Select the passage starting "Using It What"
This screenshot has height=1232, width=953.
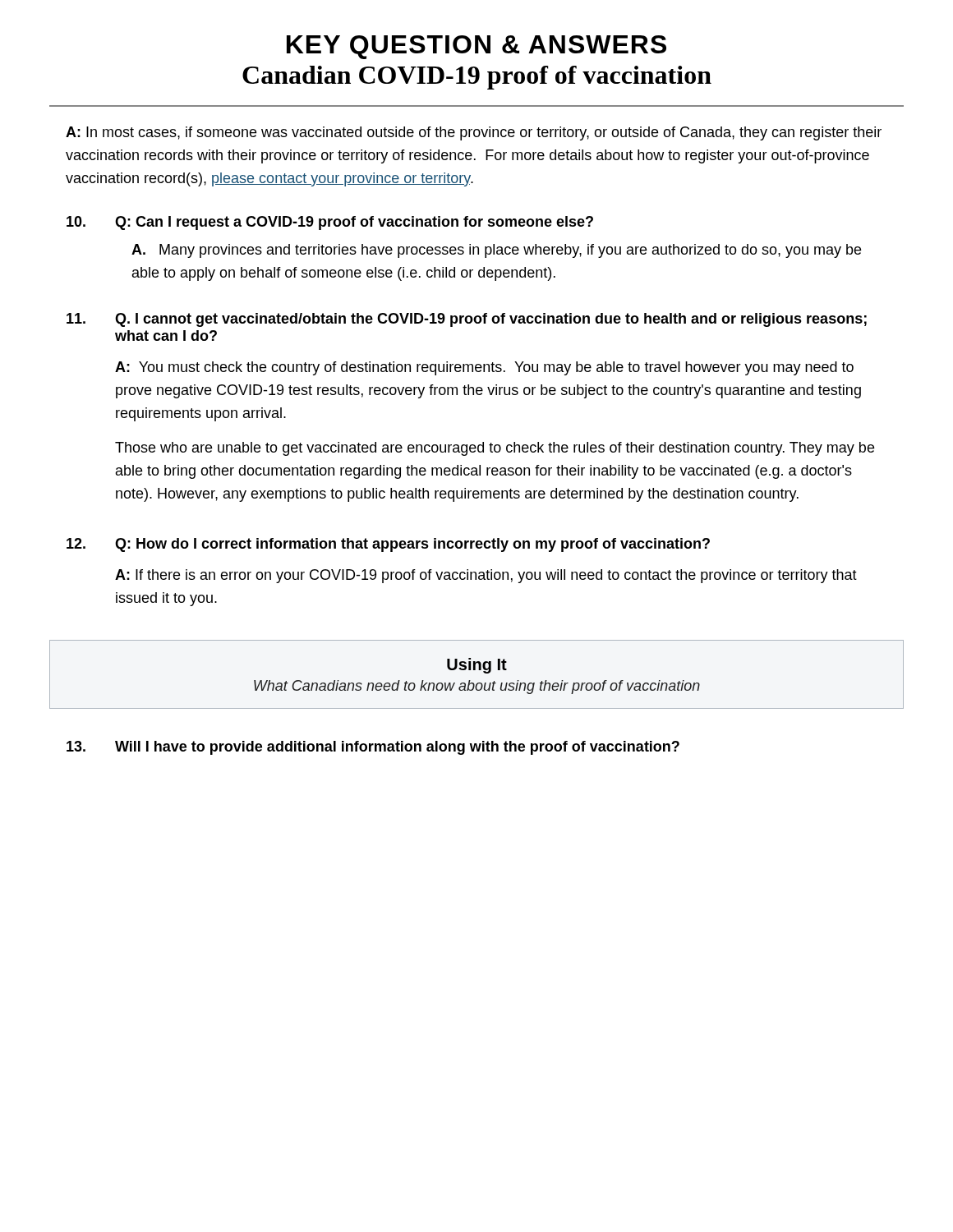click(x=476, y=675)
